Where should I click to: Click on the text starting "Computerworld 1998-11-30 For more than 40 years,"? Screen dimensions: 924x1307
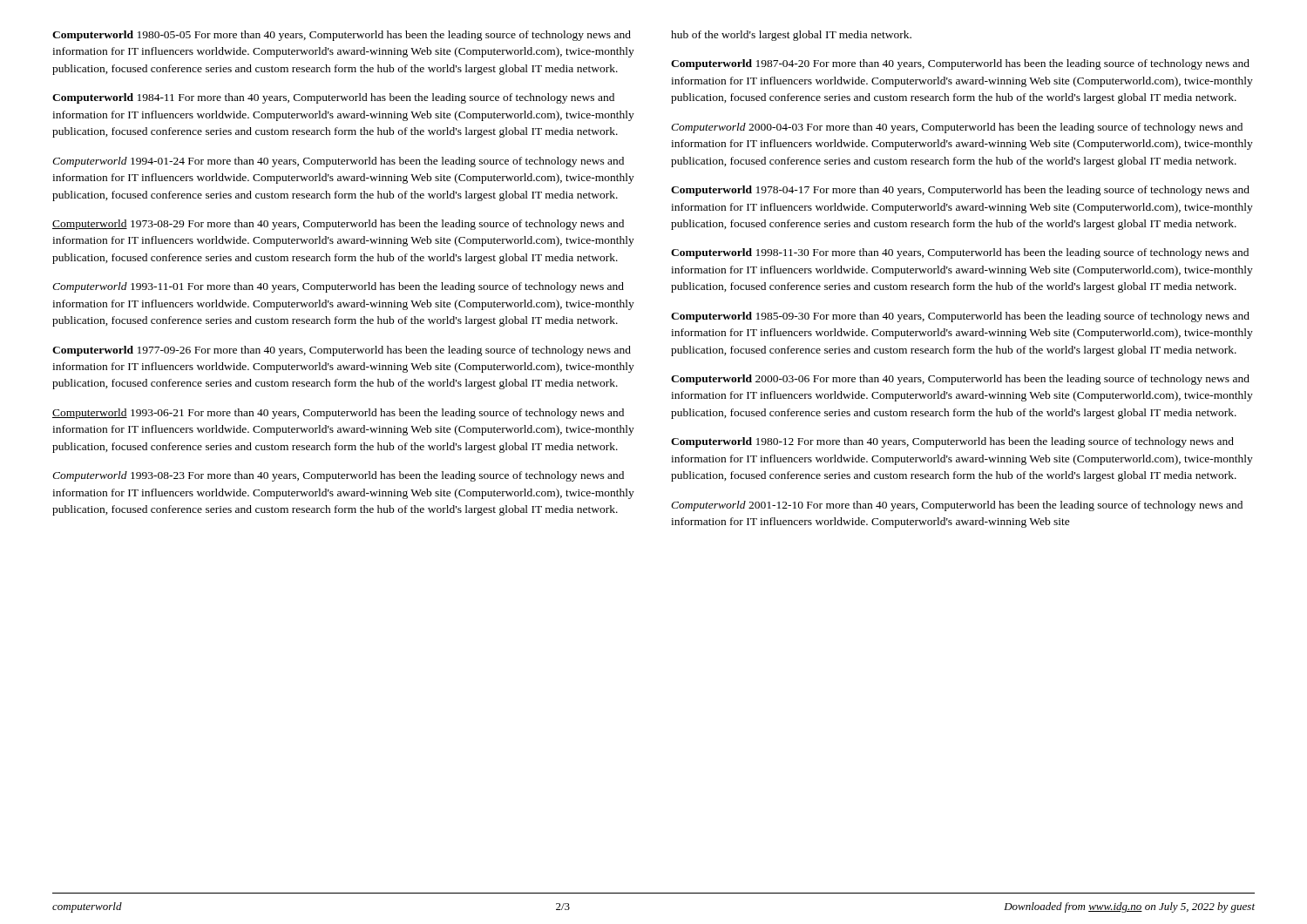tap(962, 269)
